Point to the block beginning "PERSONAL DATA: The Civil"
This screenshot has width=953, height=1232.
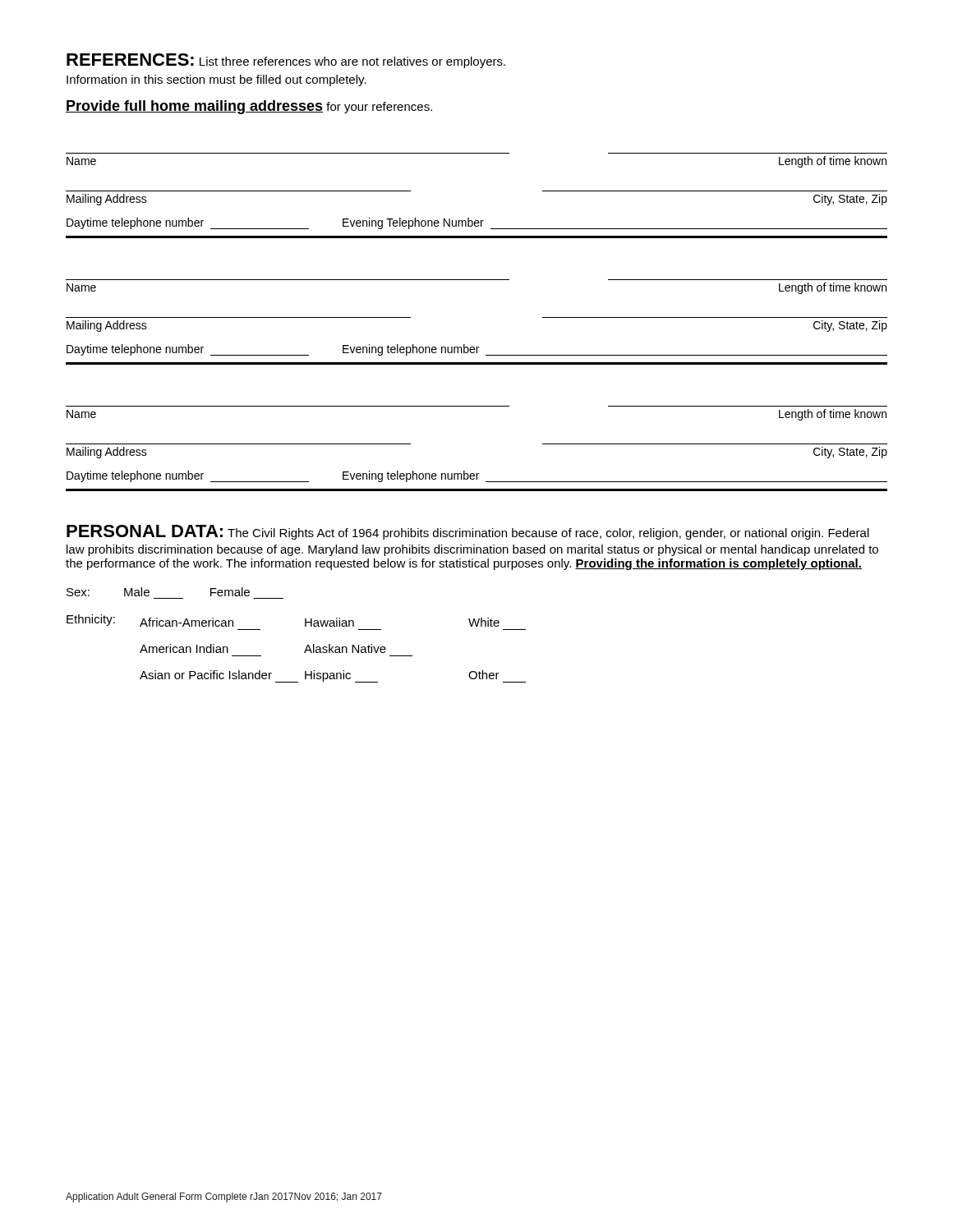[472, 545]
